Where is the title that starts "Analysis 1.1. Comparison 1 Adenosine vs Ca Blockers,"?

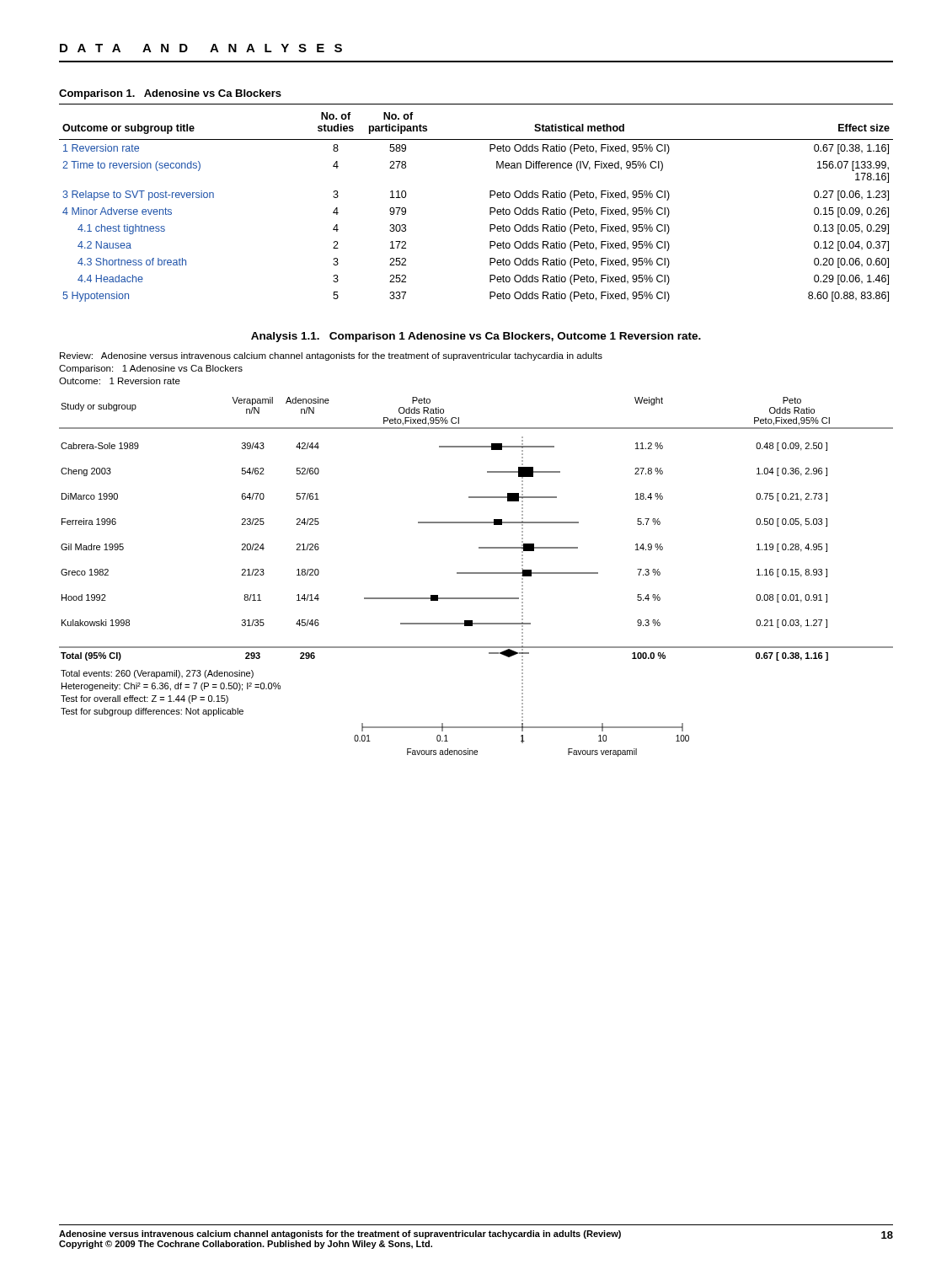[x=476, y=336]
